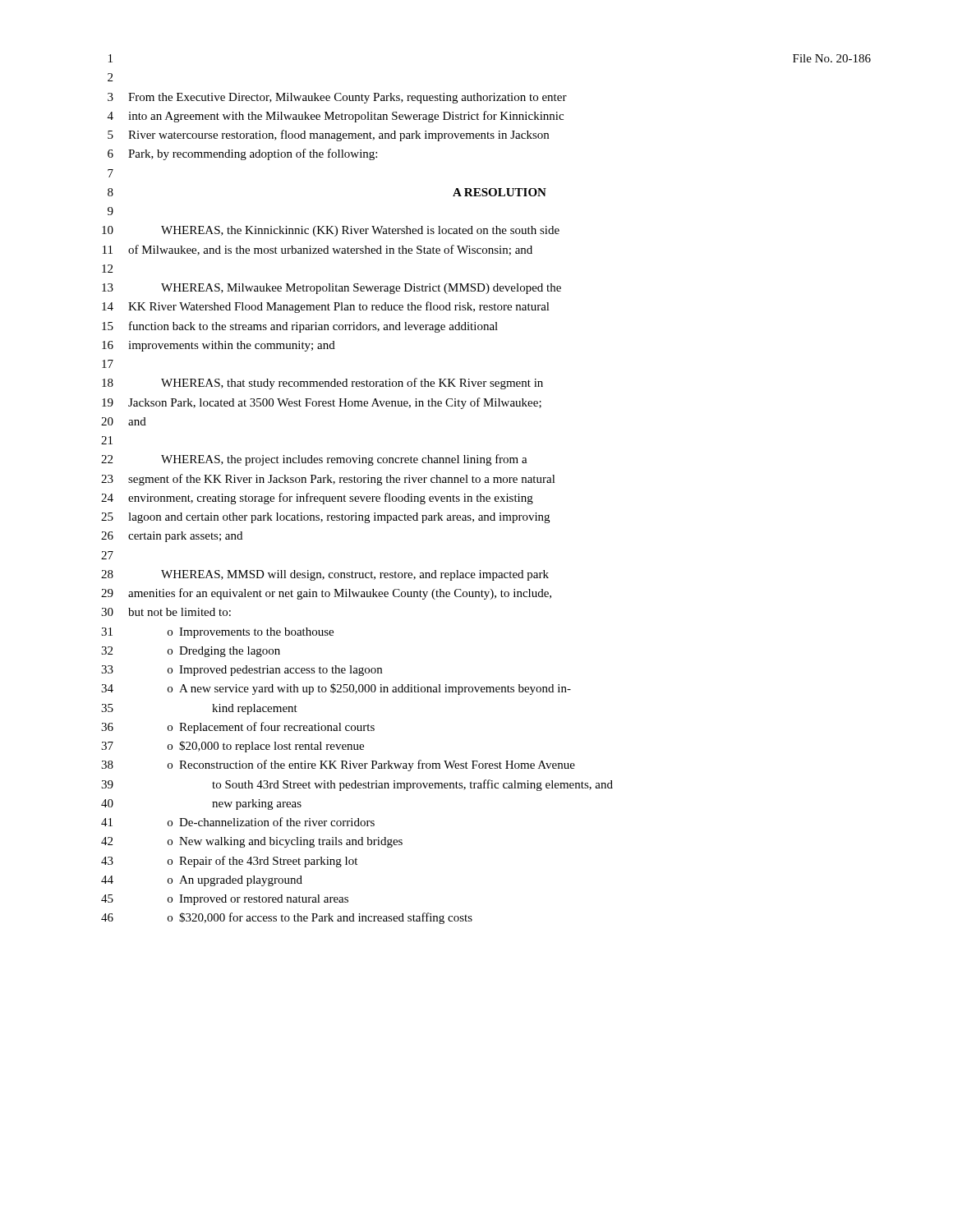Locate the text block starting "o De-channelization of the river"
This screenshot has width=953, height=1232.
[271, 822]
